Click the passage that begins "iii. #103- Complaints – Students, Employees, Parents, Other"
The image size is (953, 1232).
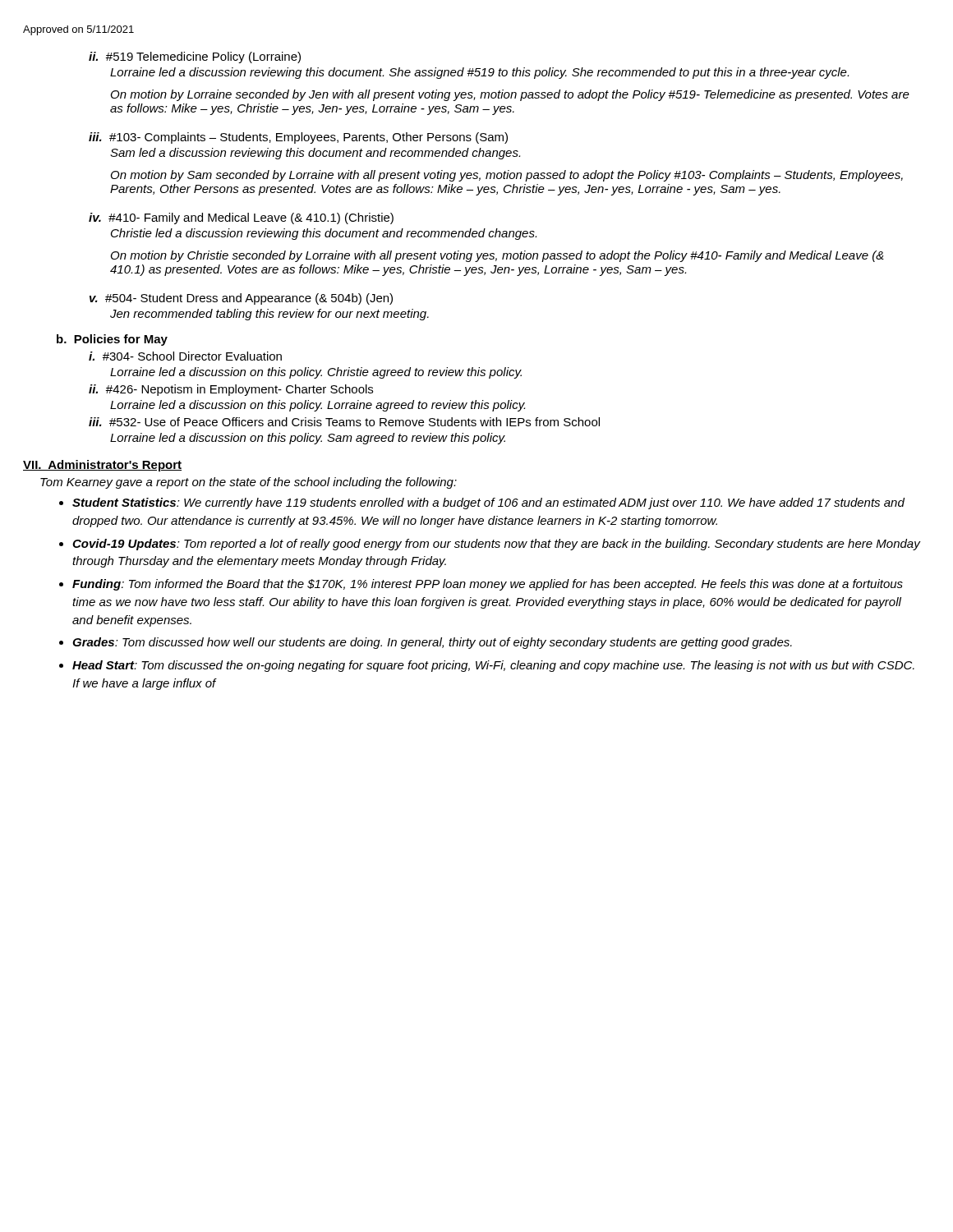coord(299,137)
